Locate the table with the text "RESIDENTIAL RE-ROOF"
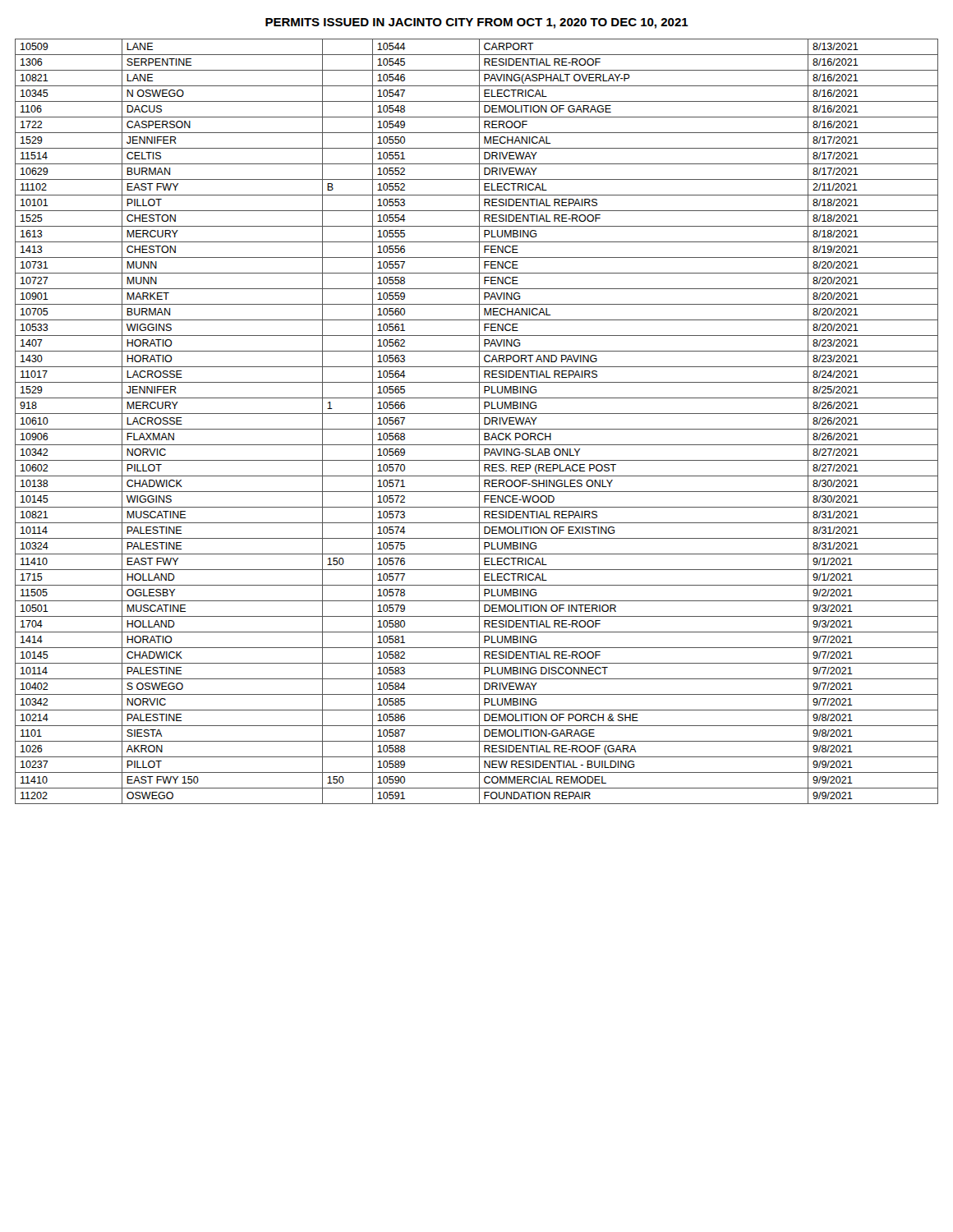953x1232 pixels. point(476,421)
